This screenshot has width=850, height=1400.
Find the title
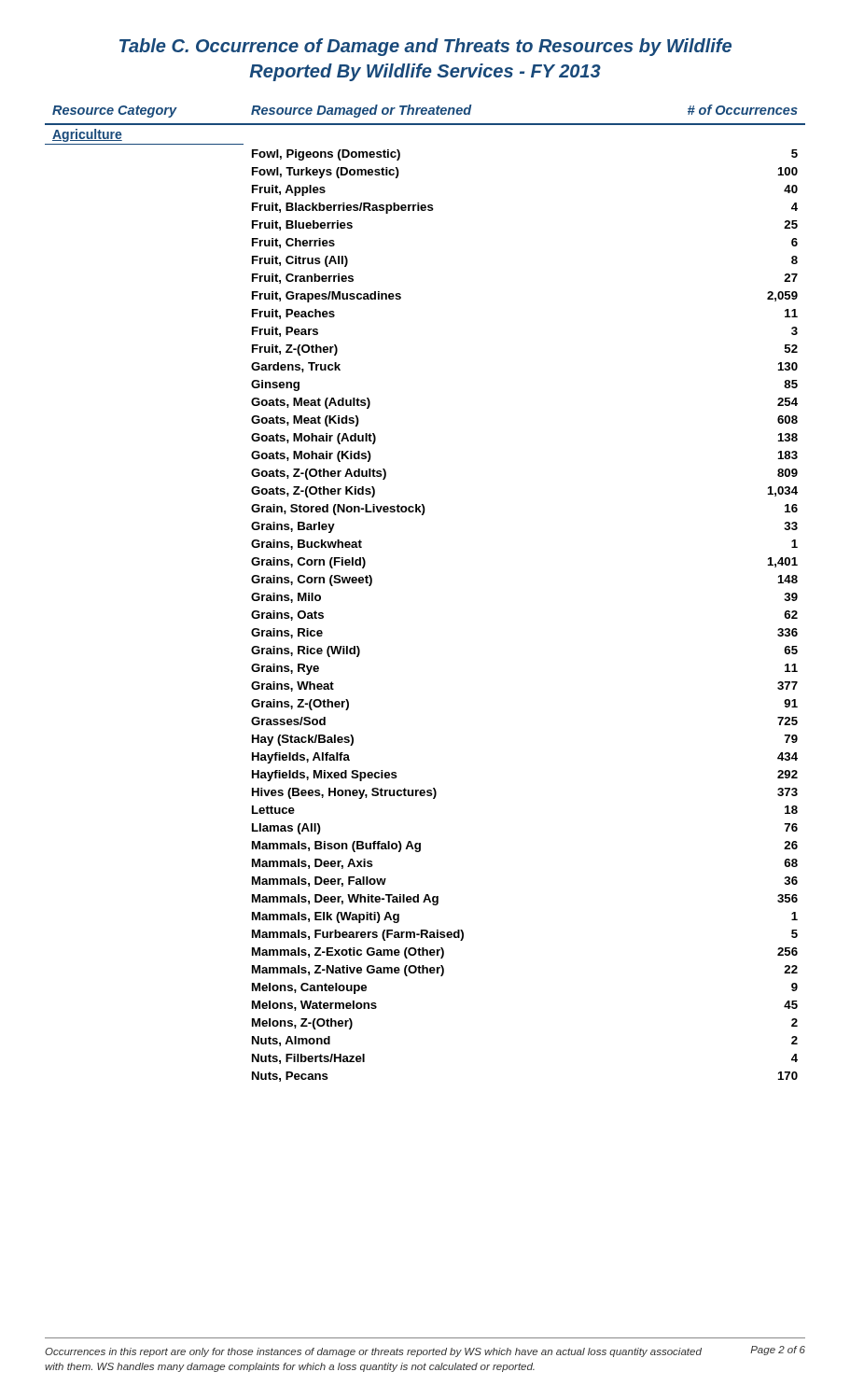click(425, 59)
